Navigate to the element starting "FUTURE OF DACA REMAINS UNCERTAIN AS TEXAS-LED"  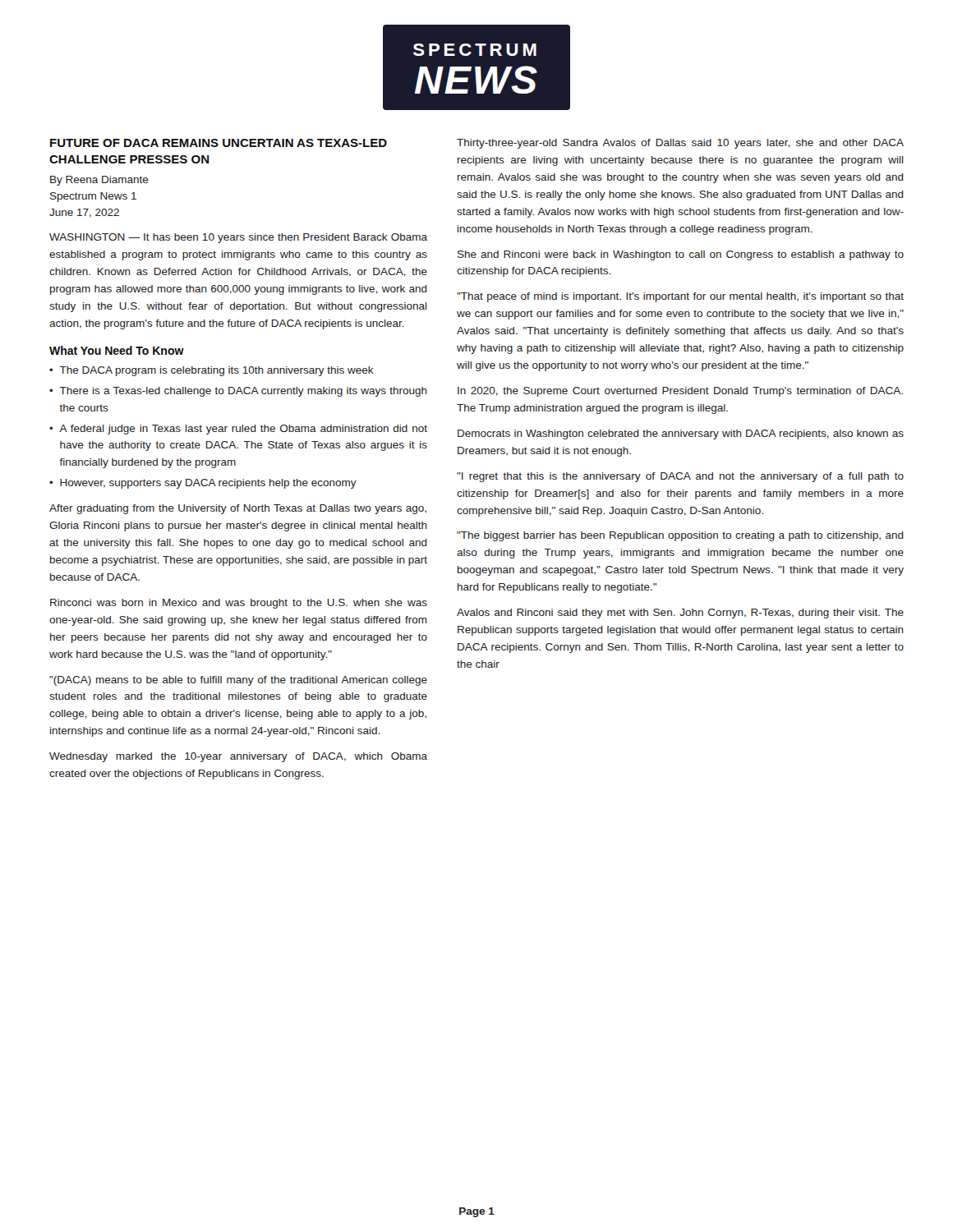tap(218, 151)
